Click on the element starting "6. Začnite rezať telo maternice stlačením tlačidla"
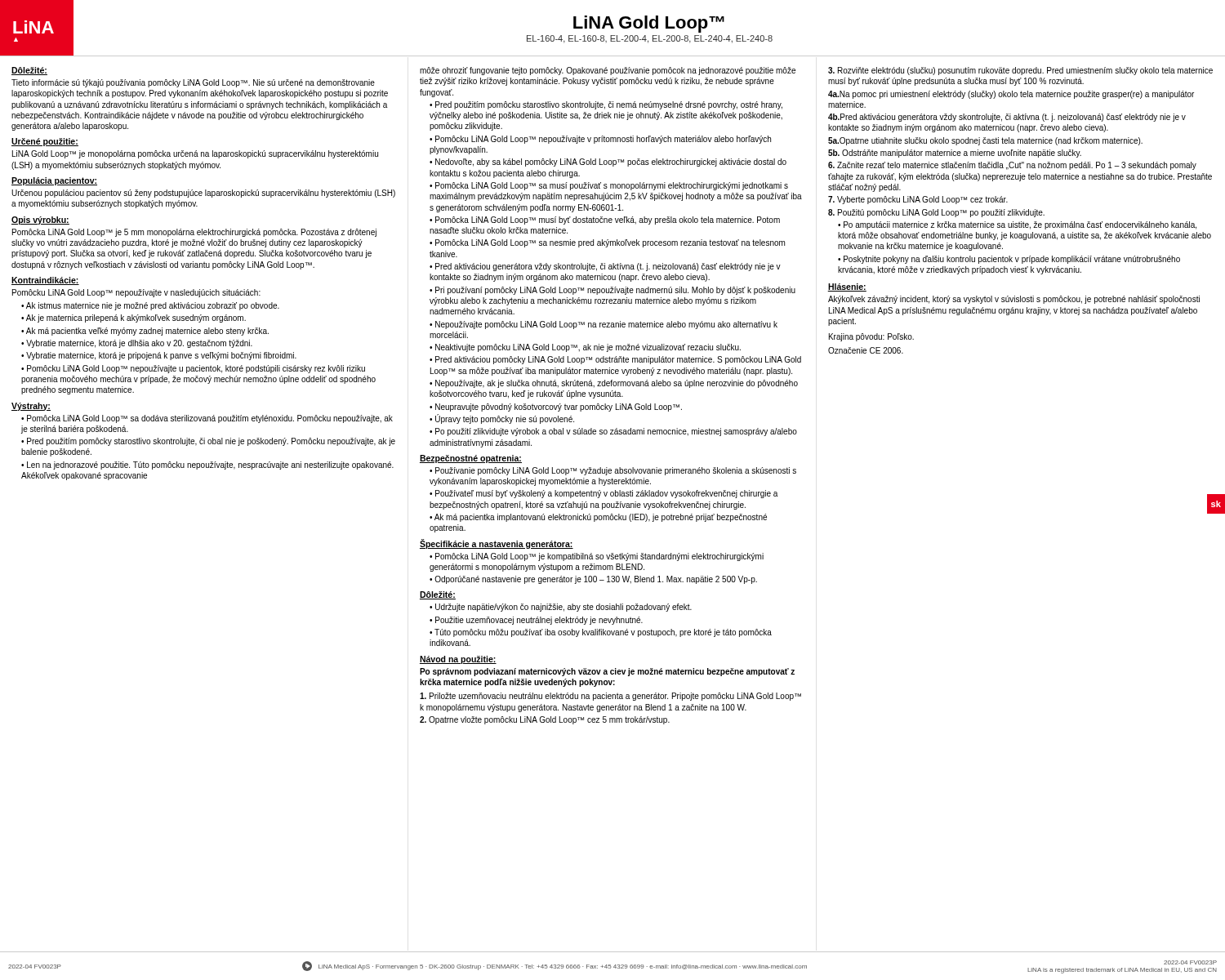 (1020, 177)
